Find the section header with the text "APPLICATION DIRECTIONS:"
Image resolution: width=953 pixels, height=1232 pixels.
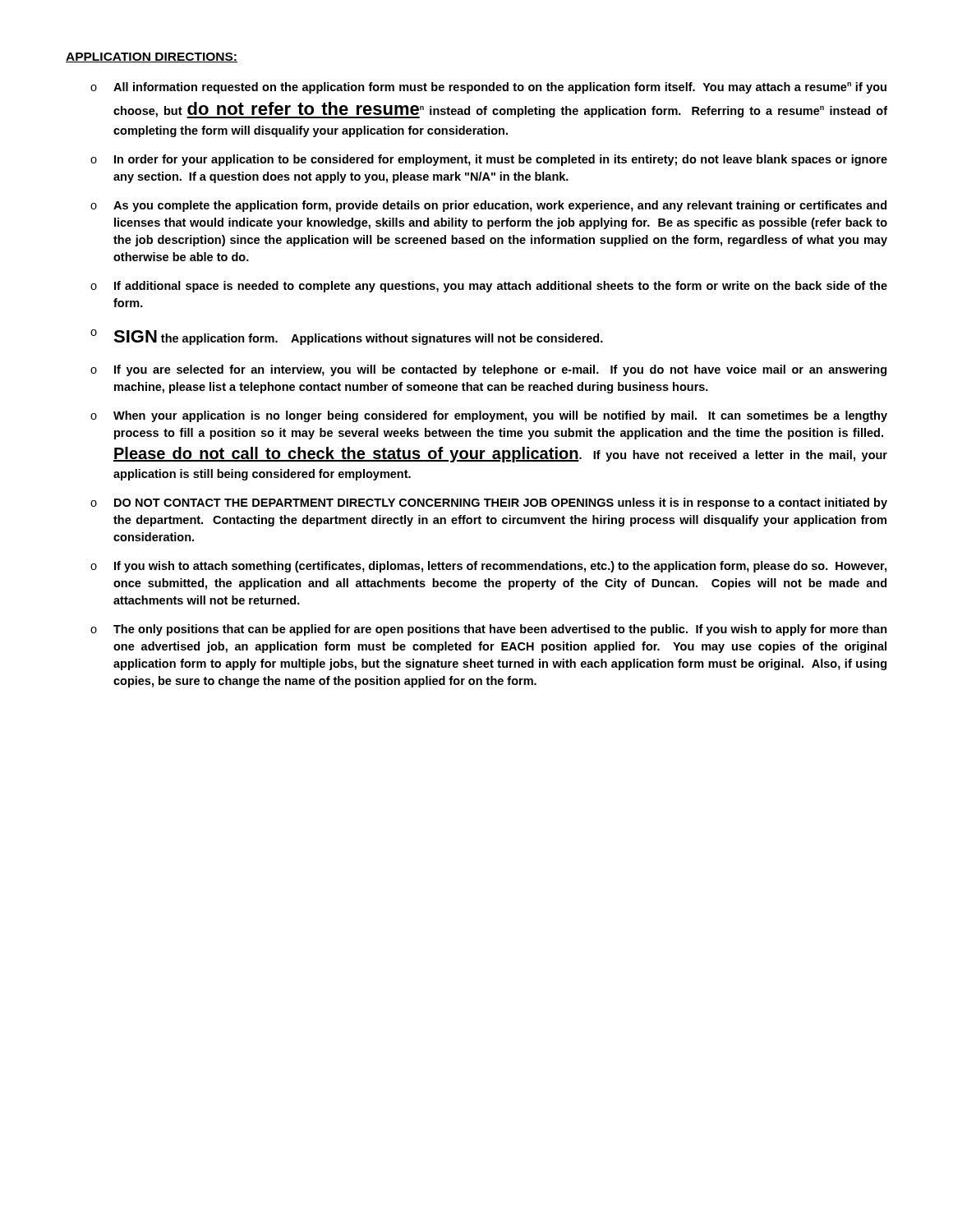point(152,56)
